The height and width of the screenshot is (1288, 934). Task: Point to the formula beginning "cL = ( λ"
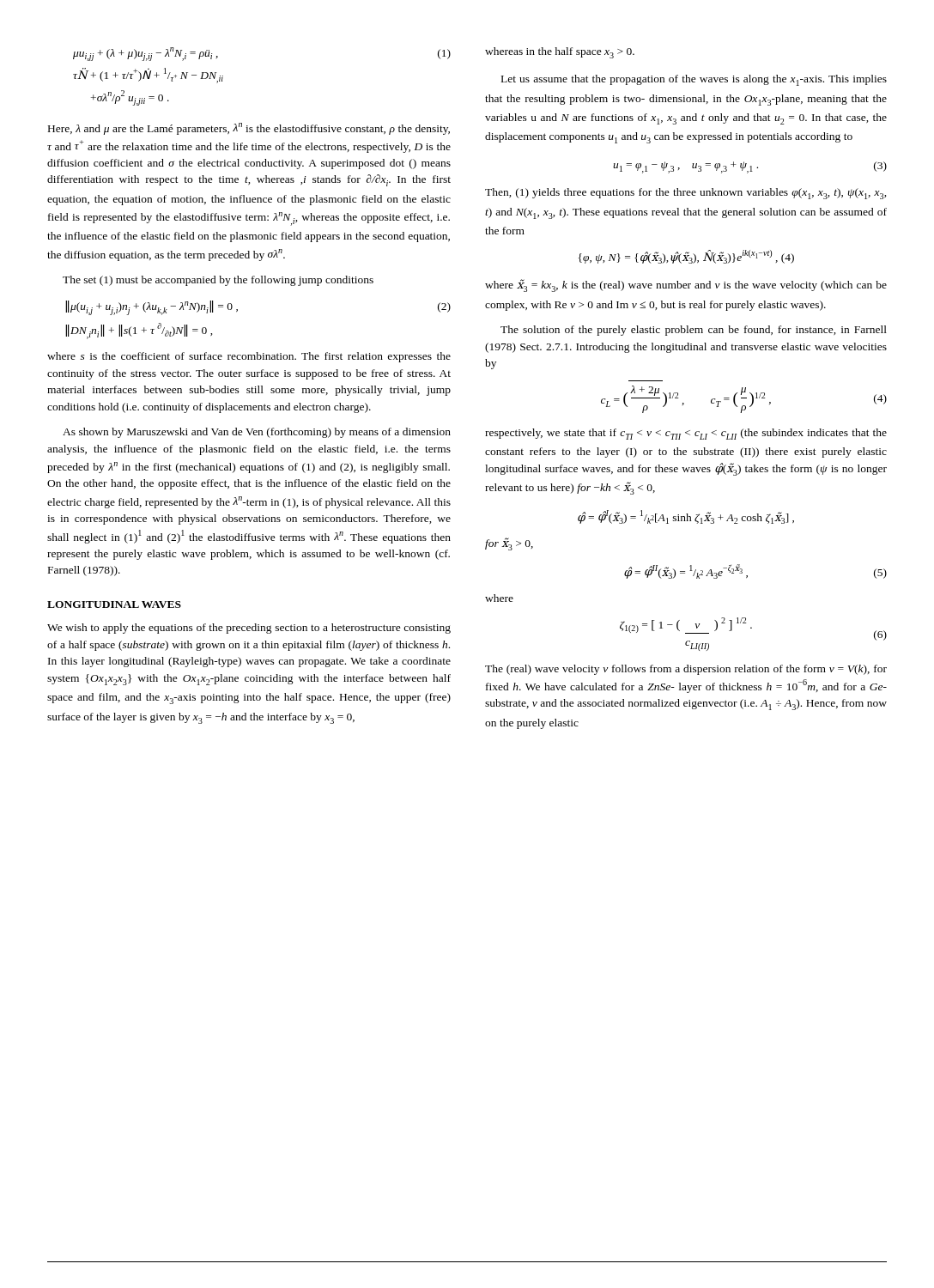click(x=744, y=398)
